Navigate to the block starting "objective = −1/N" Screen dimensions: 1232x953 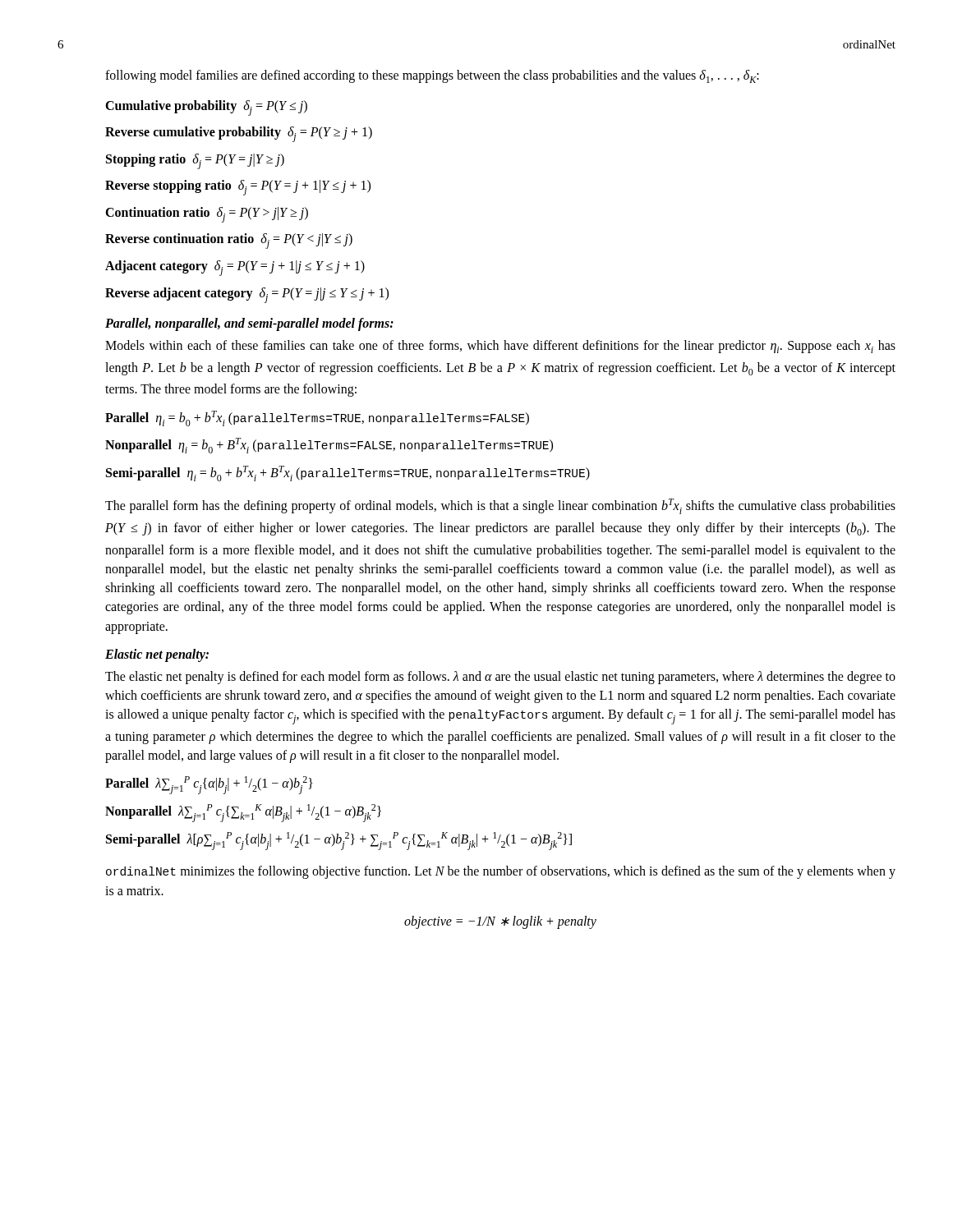[x=500, y=921]
